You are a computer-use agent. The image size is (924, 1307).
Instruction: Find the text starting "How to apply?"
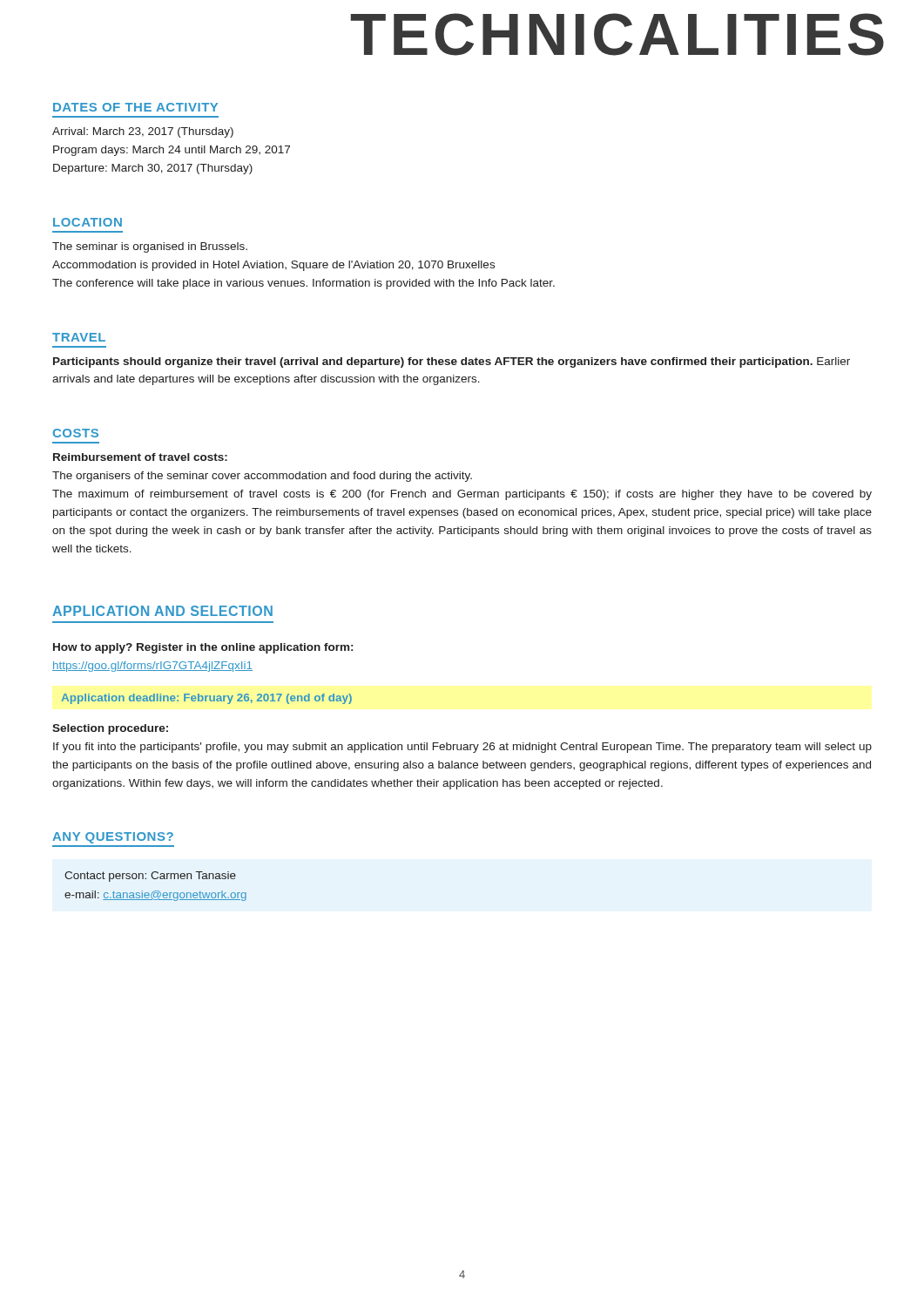click(203, 656)
